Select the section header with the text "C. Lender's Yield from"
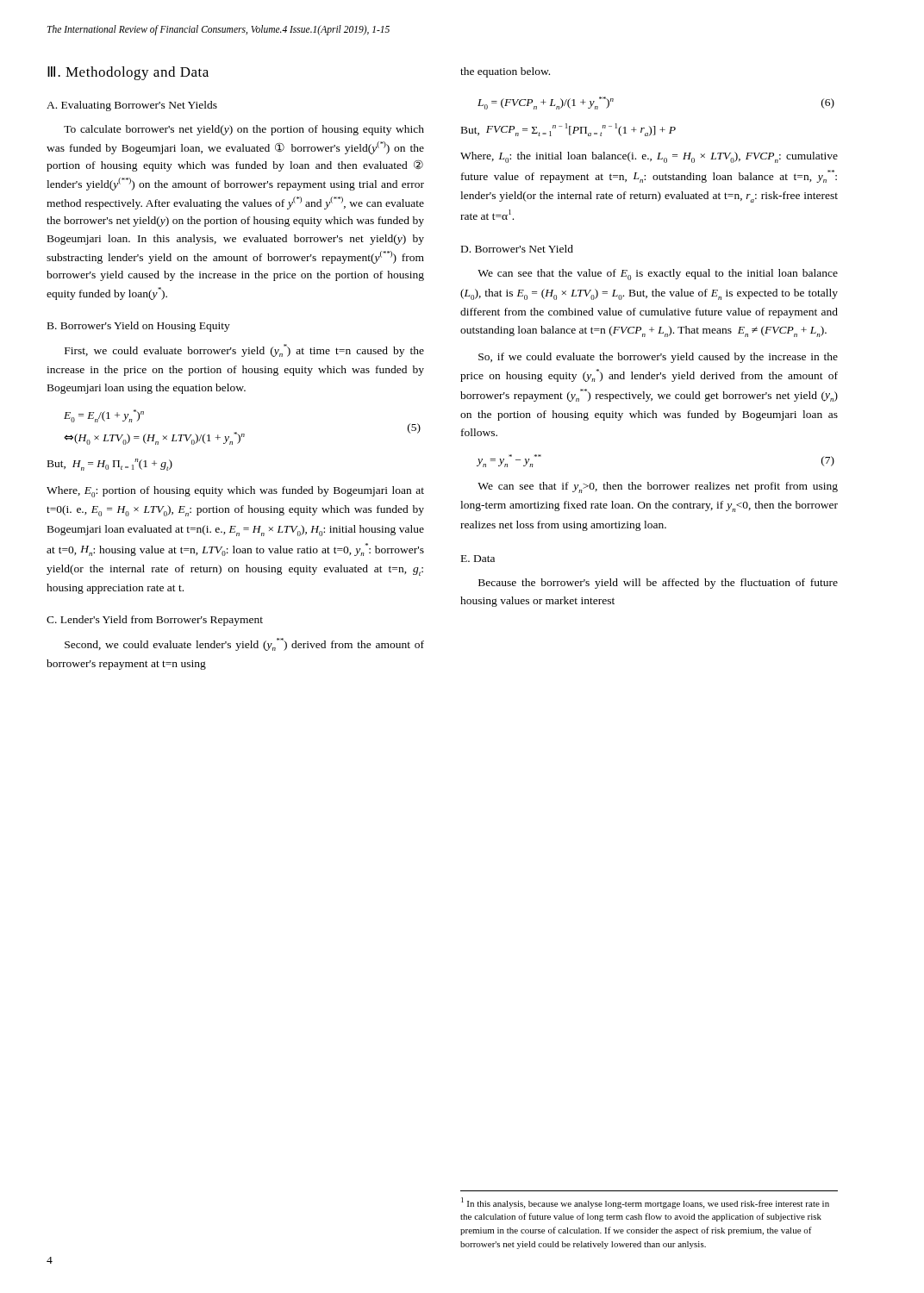924x1293 pixels. (x=155, y=620)
